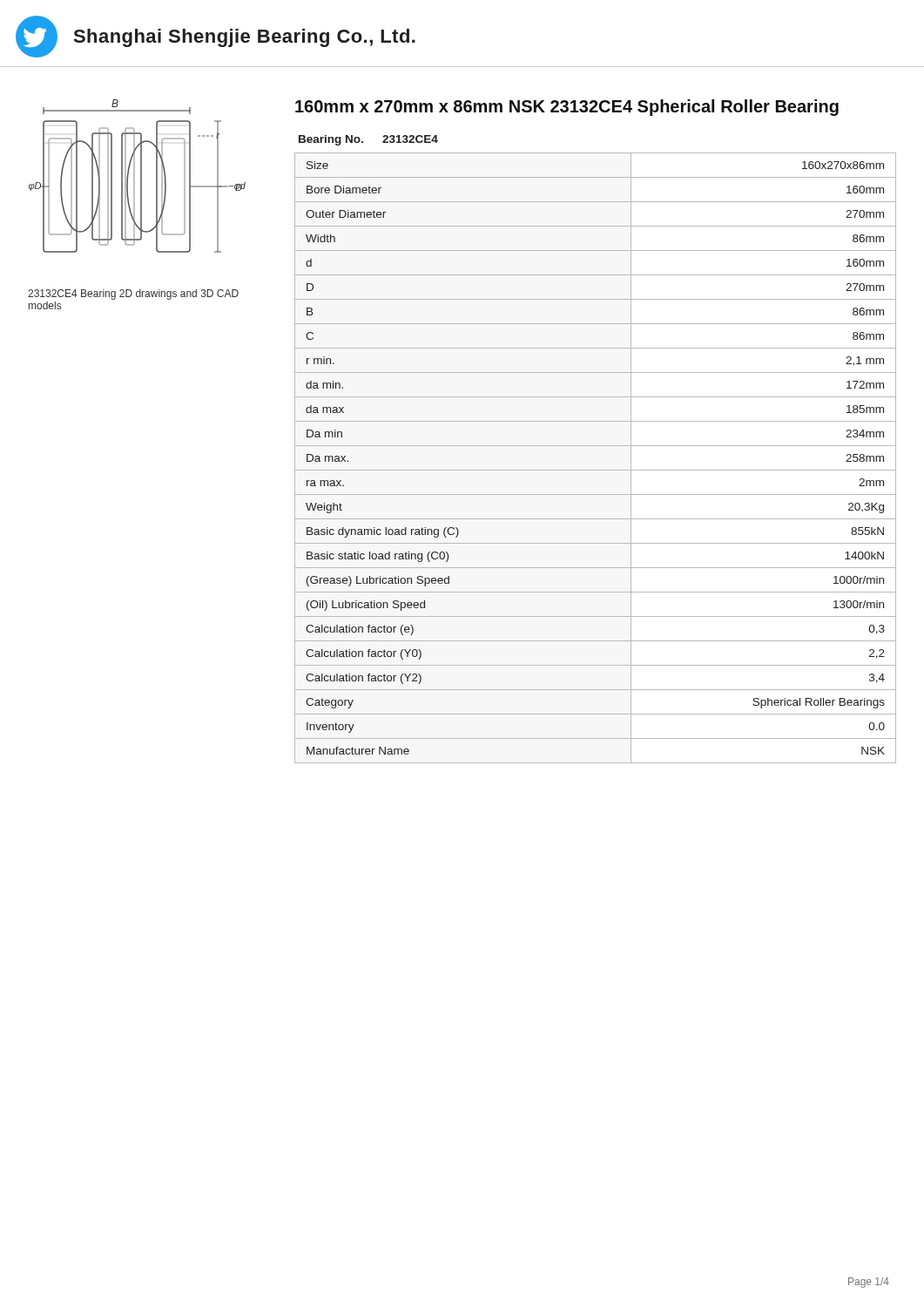Point to the passage starting "160mm x 270mm x"
924x1307 pixels.
(x=567, y=106)
